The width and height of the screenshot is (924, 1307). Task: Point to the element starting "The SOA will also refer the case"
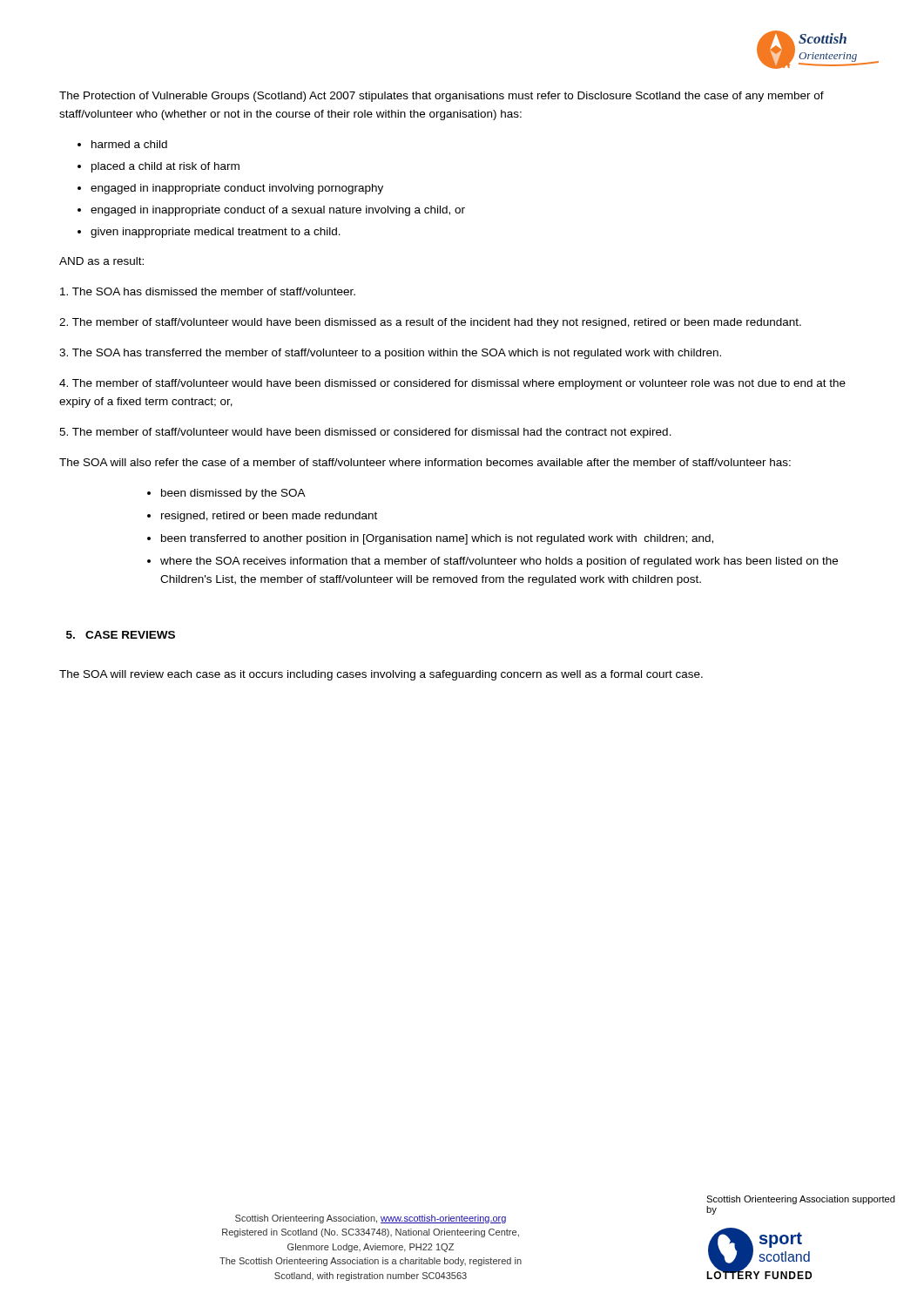point(425,462)
